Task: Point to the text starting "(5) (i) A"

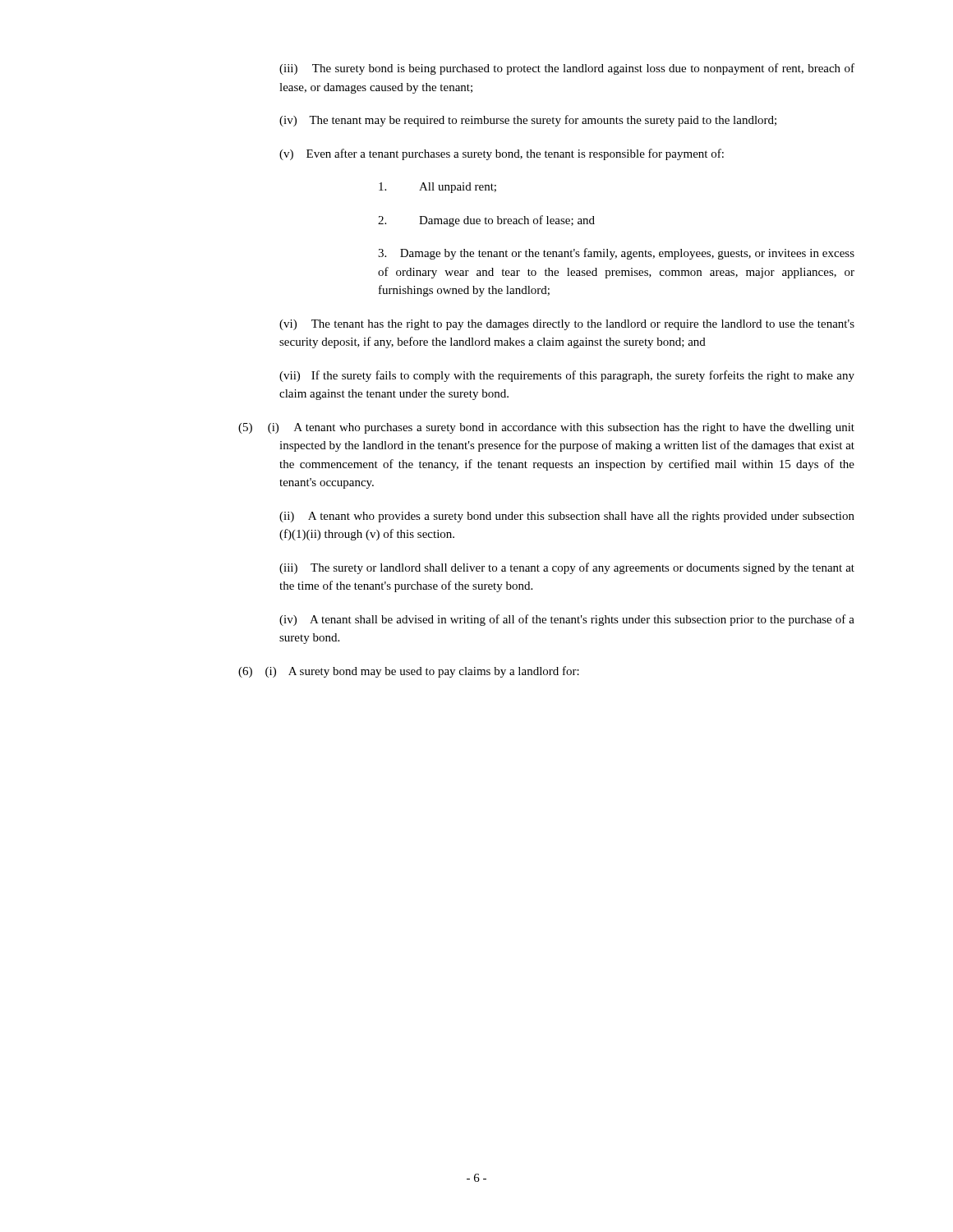Action: 546,454
